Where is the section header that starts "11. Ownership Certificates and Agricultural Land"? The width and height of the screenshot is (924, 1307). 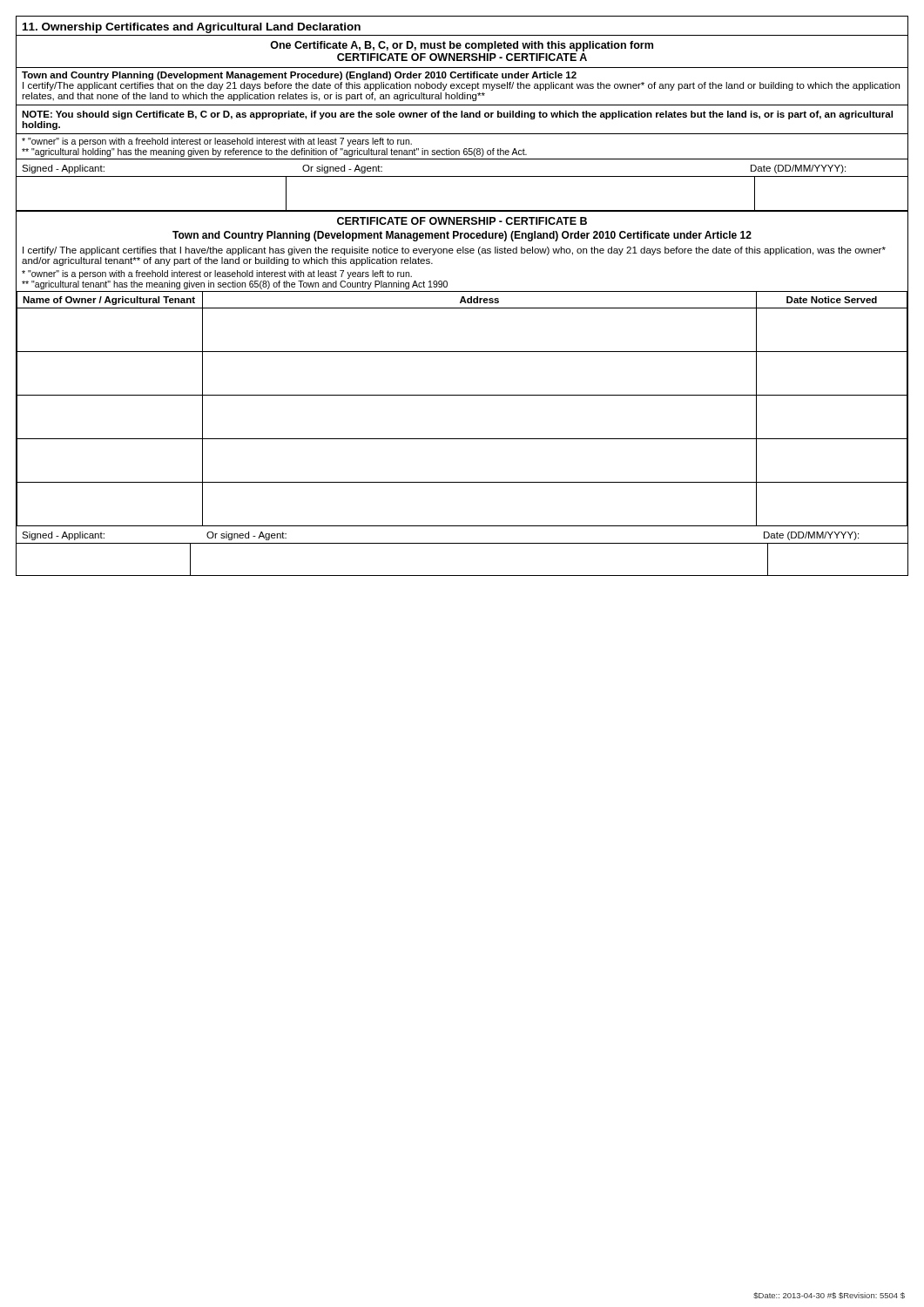point(191,27)
